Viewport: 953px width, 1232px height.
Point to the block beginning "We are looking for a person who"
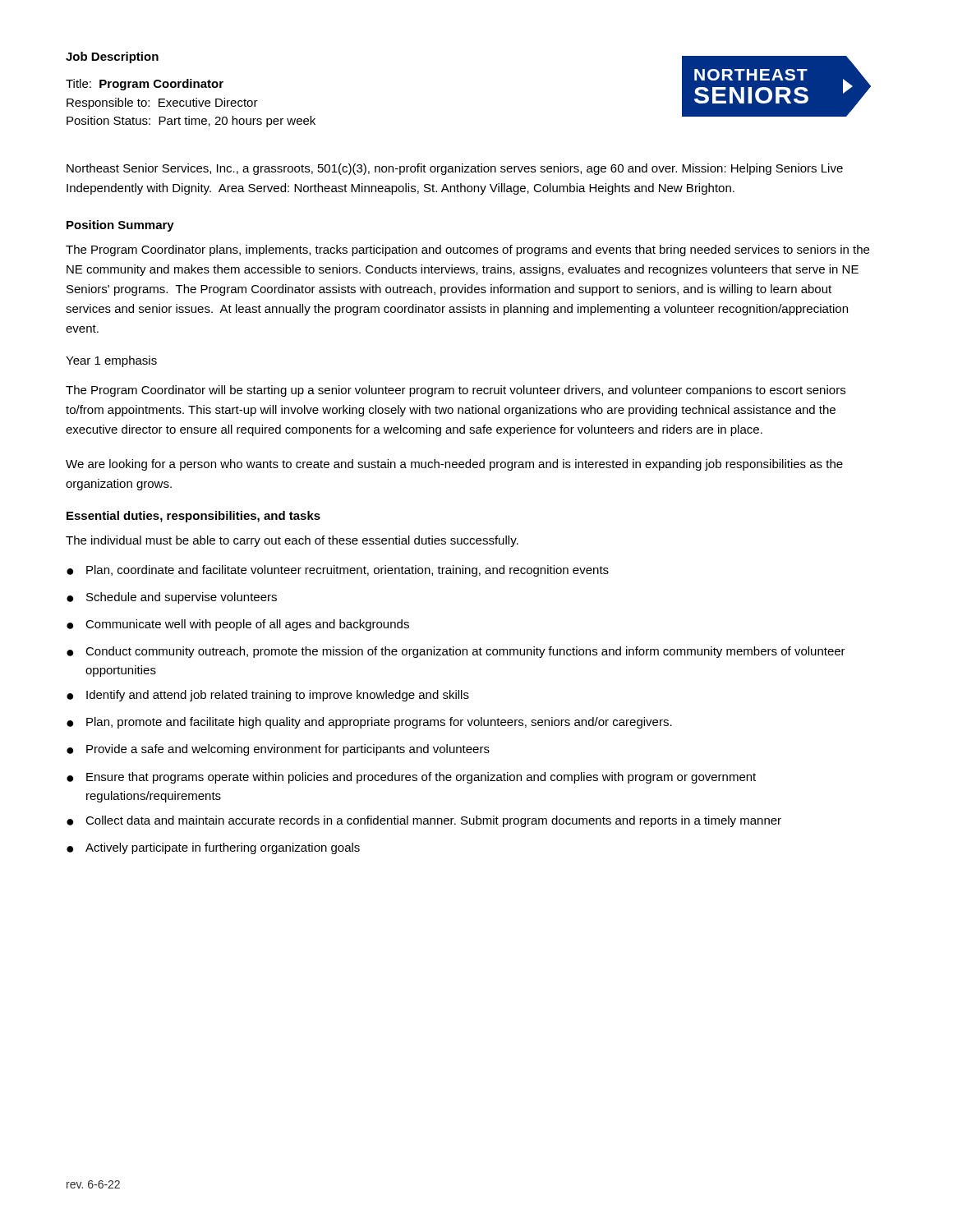click(454, 473)
